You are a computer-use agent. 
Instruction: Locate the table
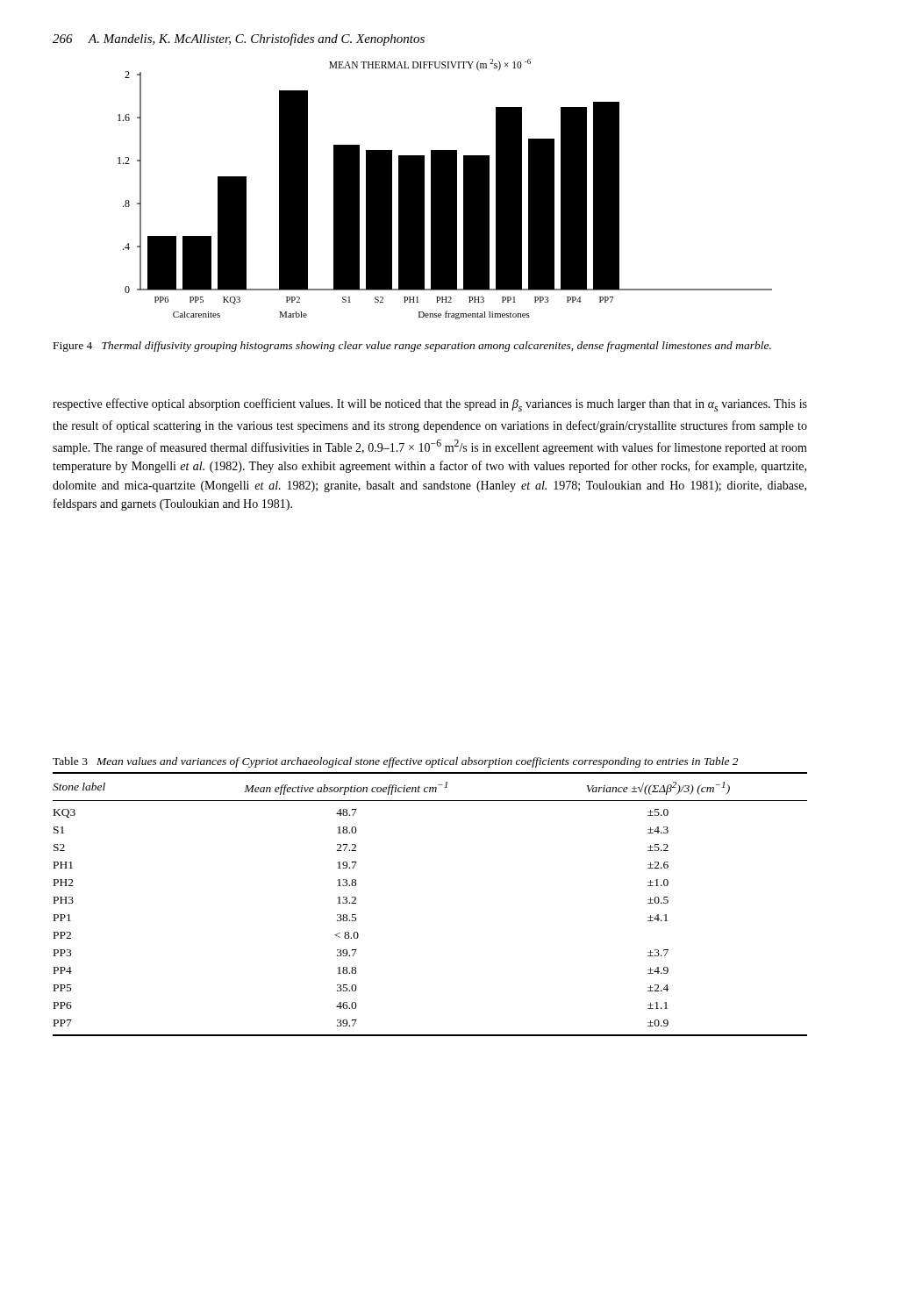tap(430, 895)
